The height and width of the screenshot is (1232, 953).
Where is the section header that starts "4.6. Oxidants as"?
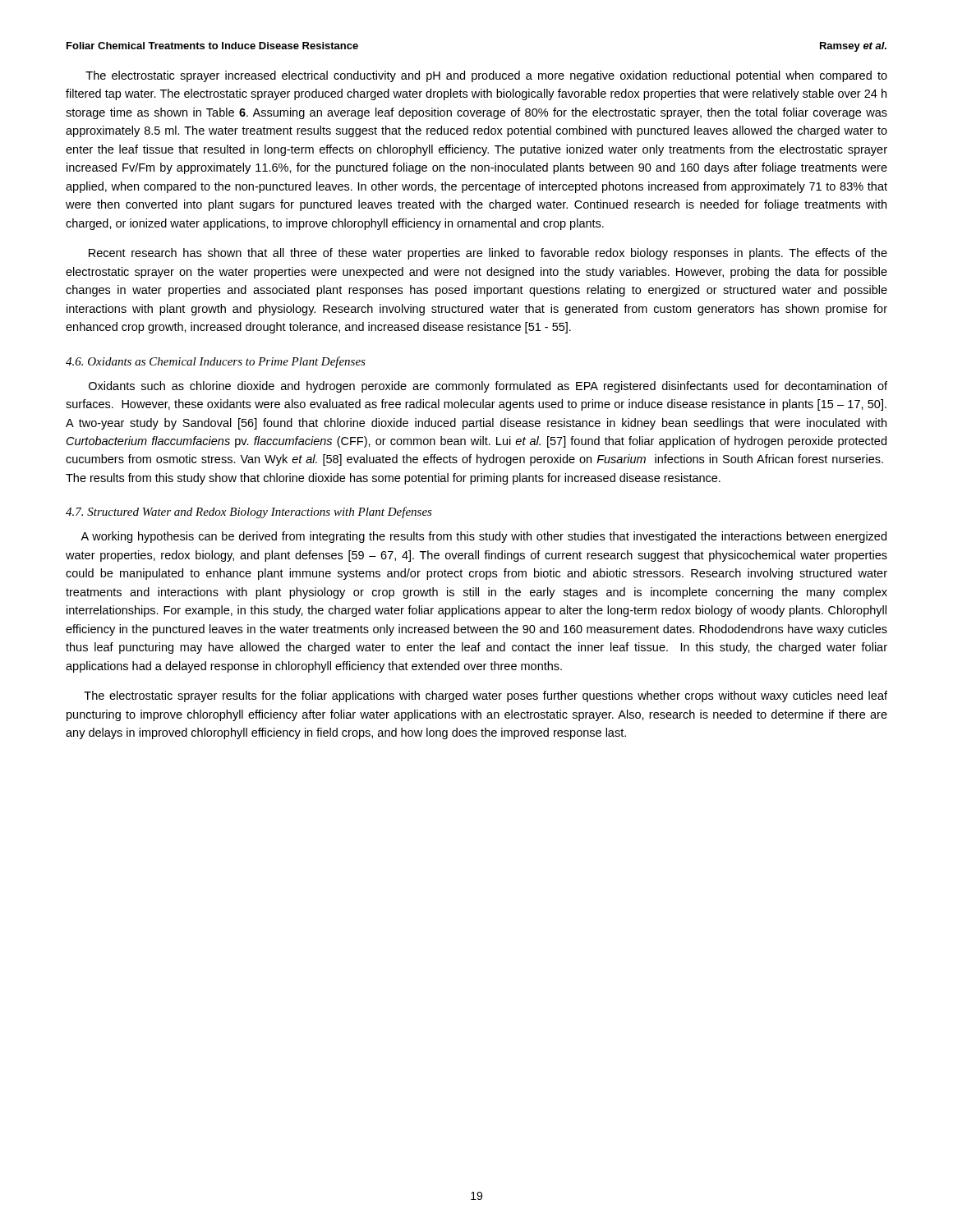pyautogui.click(x=216, y=361)
